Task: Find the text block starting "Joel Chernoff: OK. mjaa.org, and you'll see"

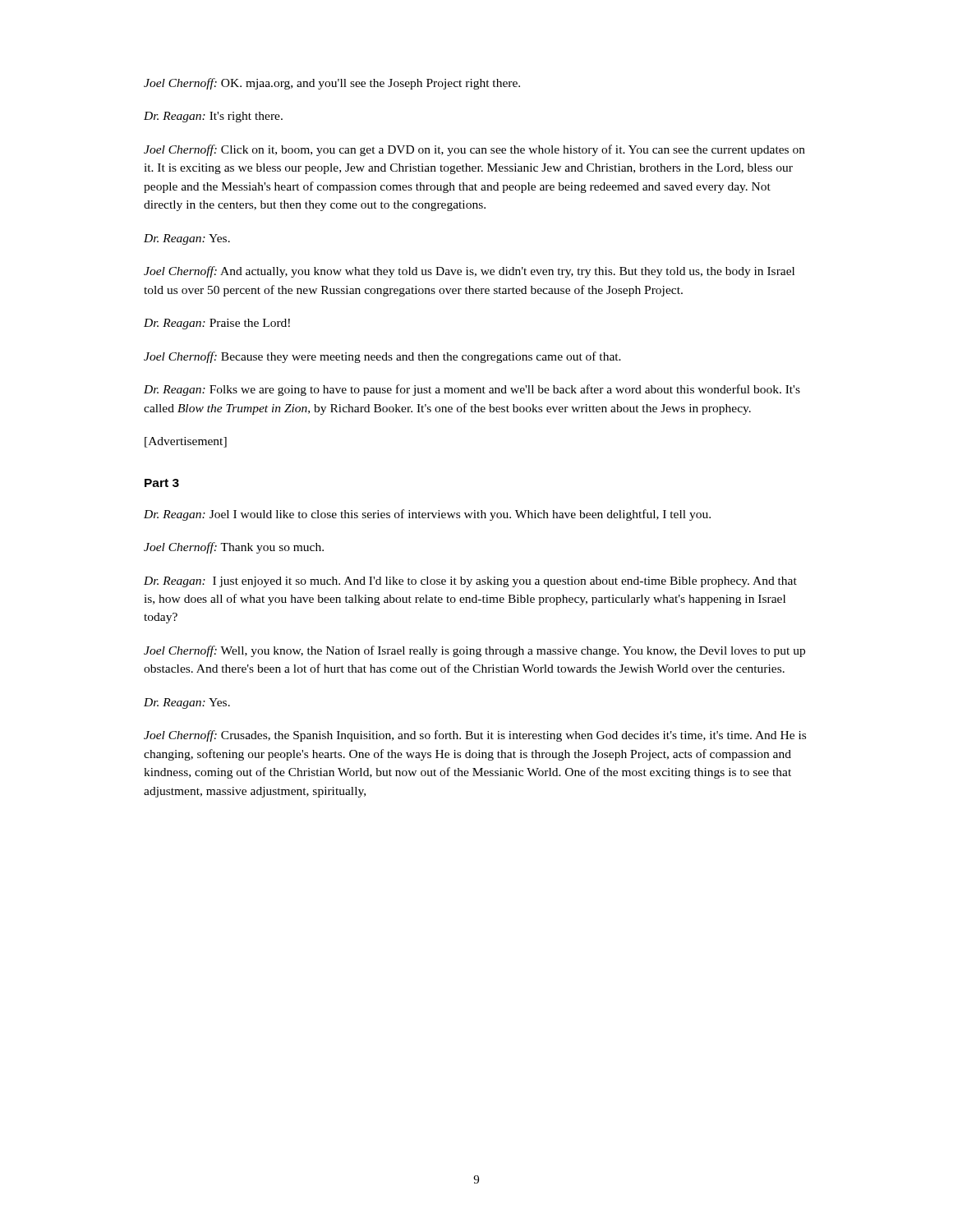Action: pyautogui.click(x=476, y=83)
